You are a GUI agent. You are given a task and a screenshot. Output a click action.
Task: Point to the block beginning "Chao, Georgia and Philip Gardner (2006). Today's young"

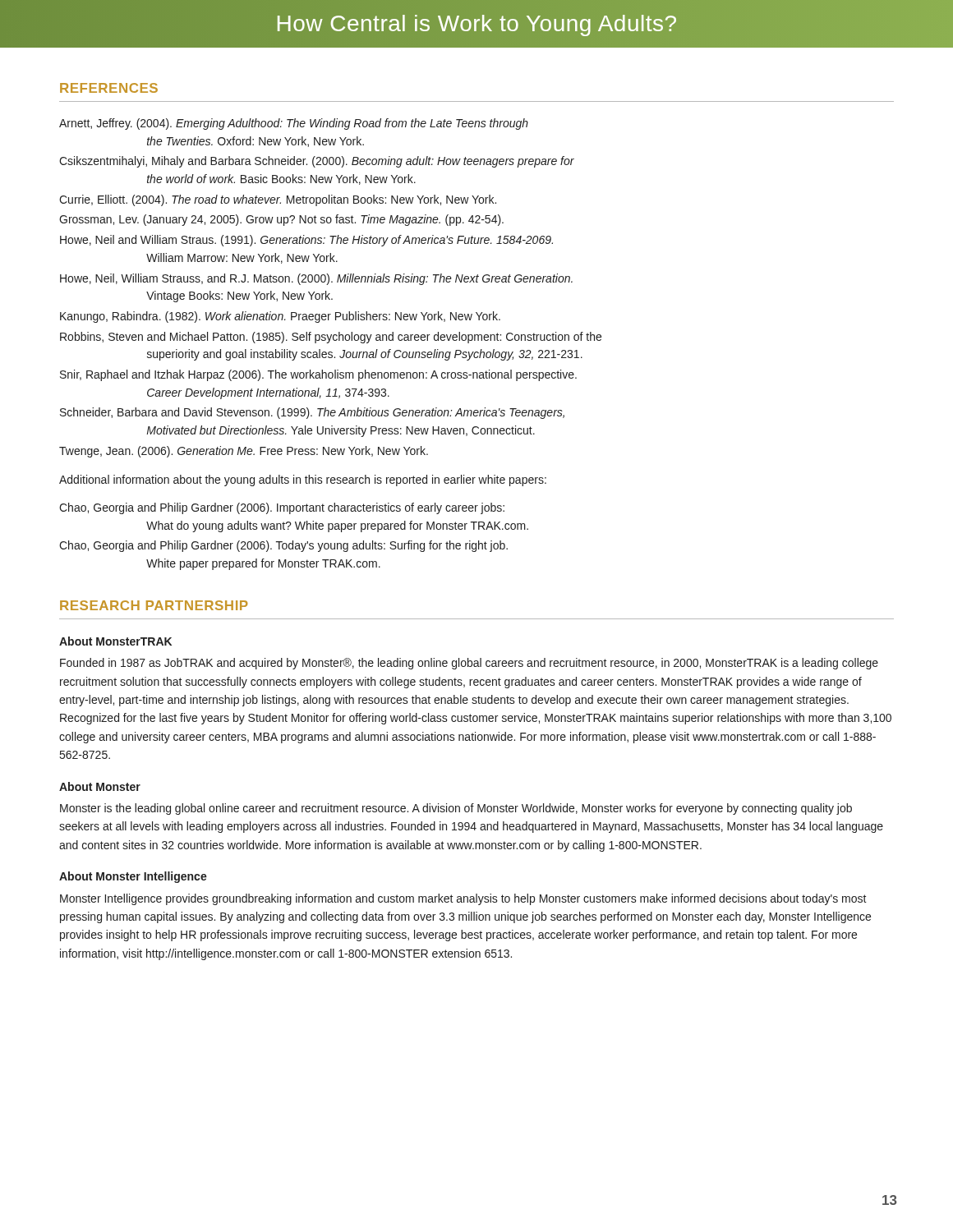(302, 555)
